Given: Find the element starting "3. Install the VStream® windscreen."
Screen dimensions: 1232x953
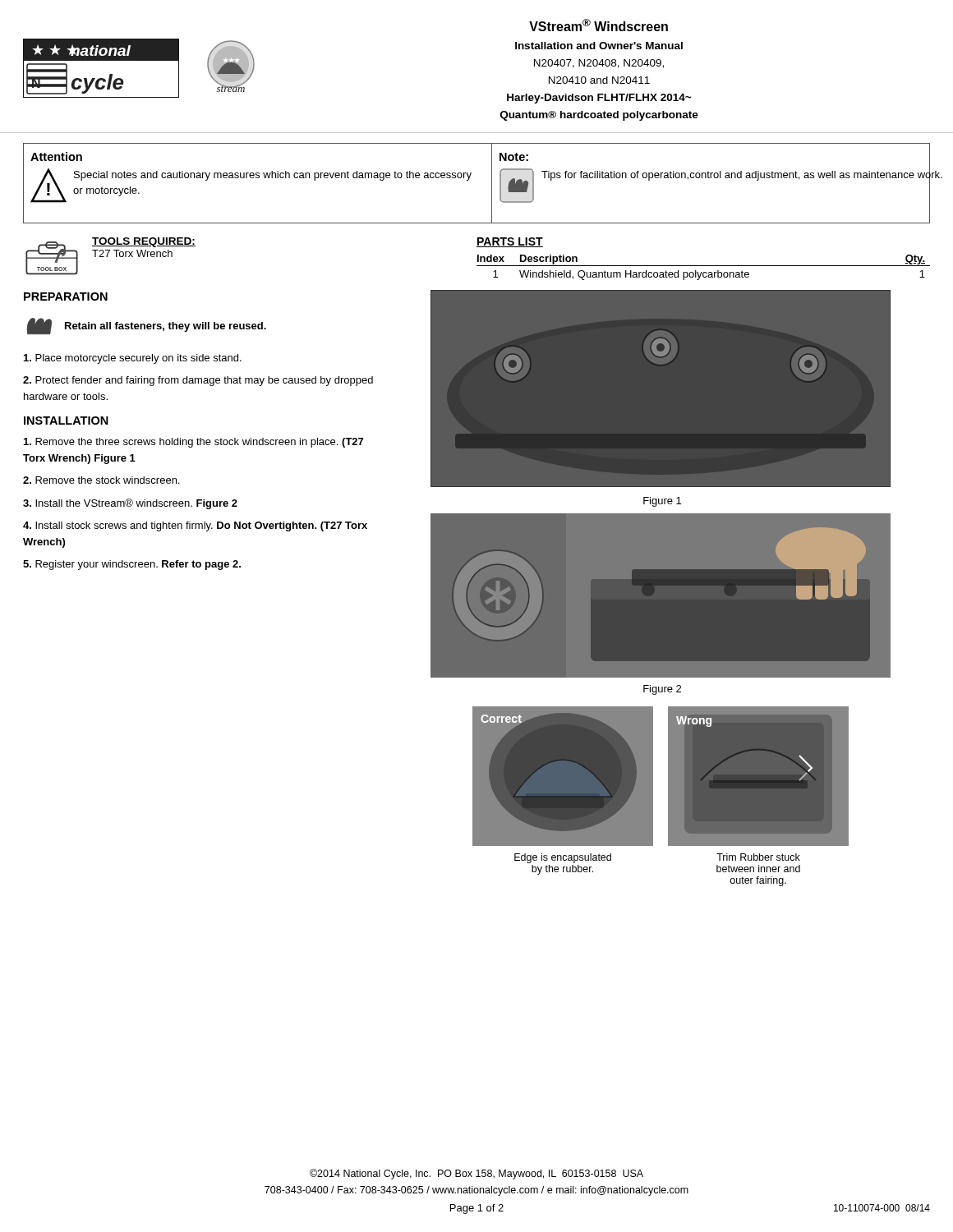Looking at the screenshot, I should 130,503.
